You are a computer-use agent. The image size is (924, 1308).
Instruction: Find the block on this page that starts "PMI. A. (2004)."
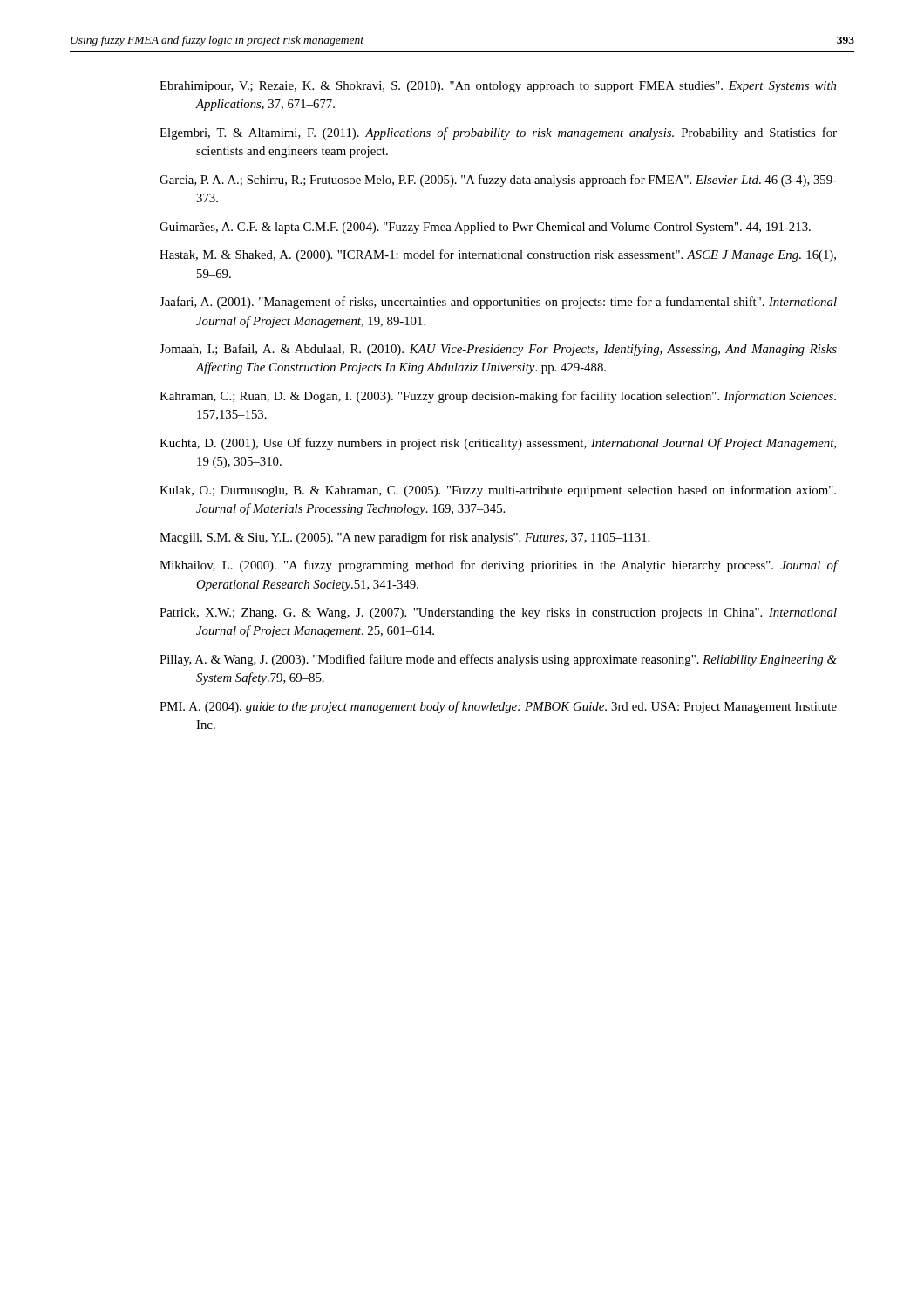point(498,716)
